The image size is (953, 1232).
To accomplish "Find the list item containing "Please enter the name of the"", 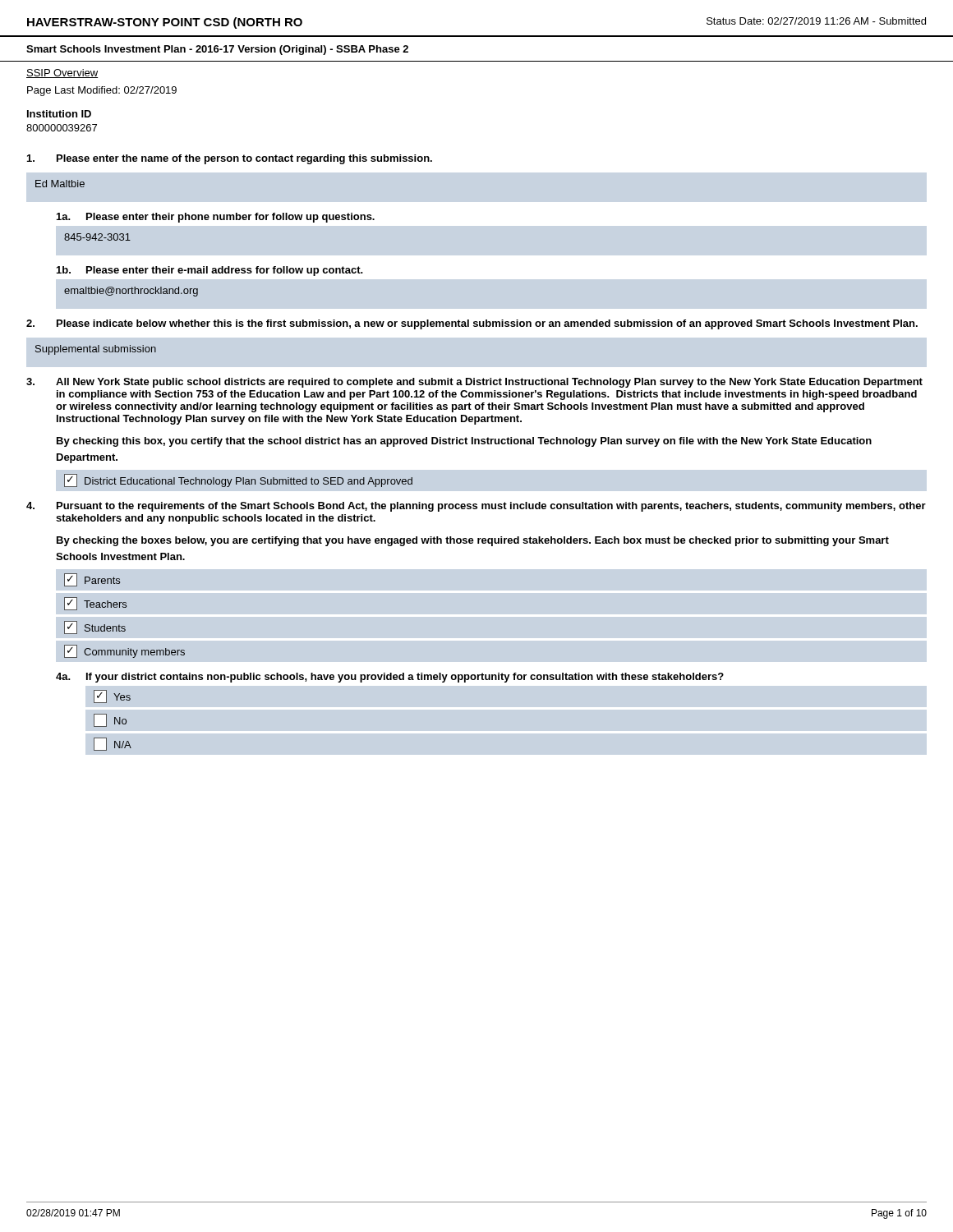I will point(230,159).
